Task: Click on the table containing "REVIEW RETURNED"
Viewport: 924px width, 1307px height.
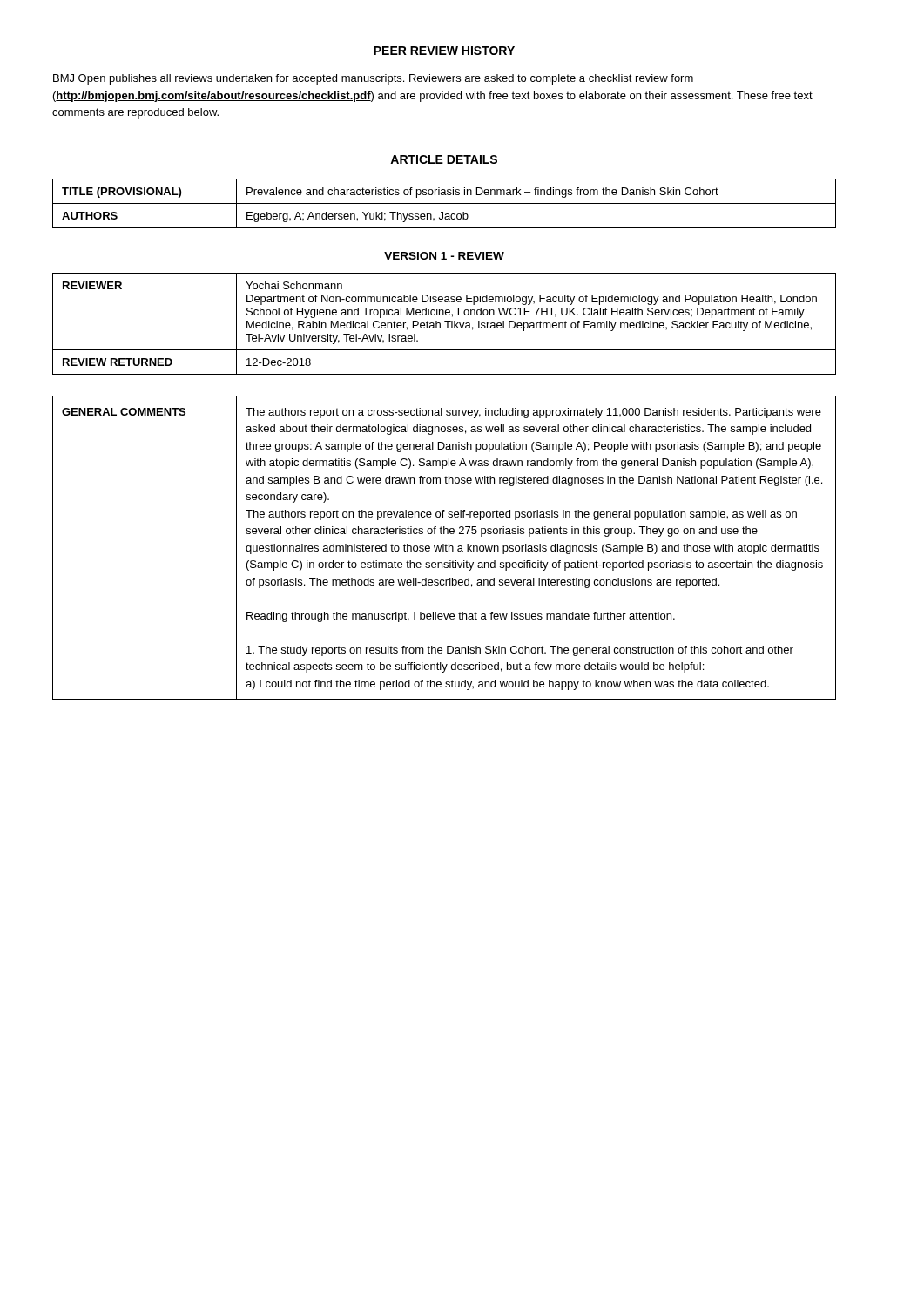Action: point(444,323)
